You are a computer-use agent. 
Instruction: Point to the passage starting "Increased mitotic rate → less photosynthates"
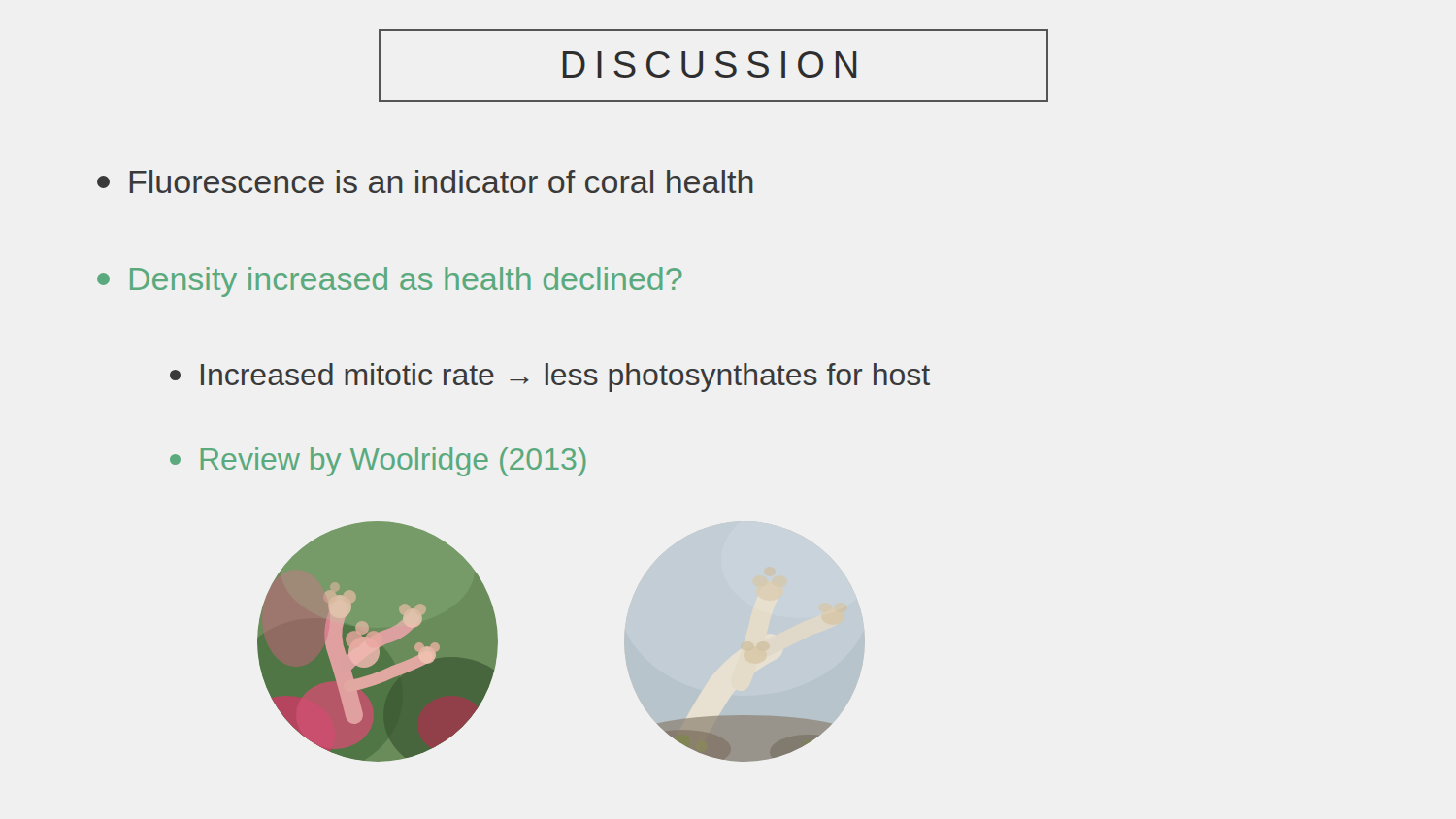(x=550, y=375)
